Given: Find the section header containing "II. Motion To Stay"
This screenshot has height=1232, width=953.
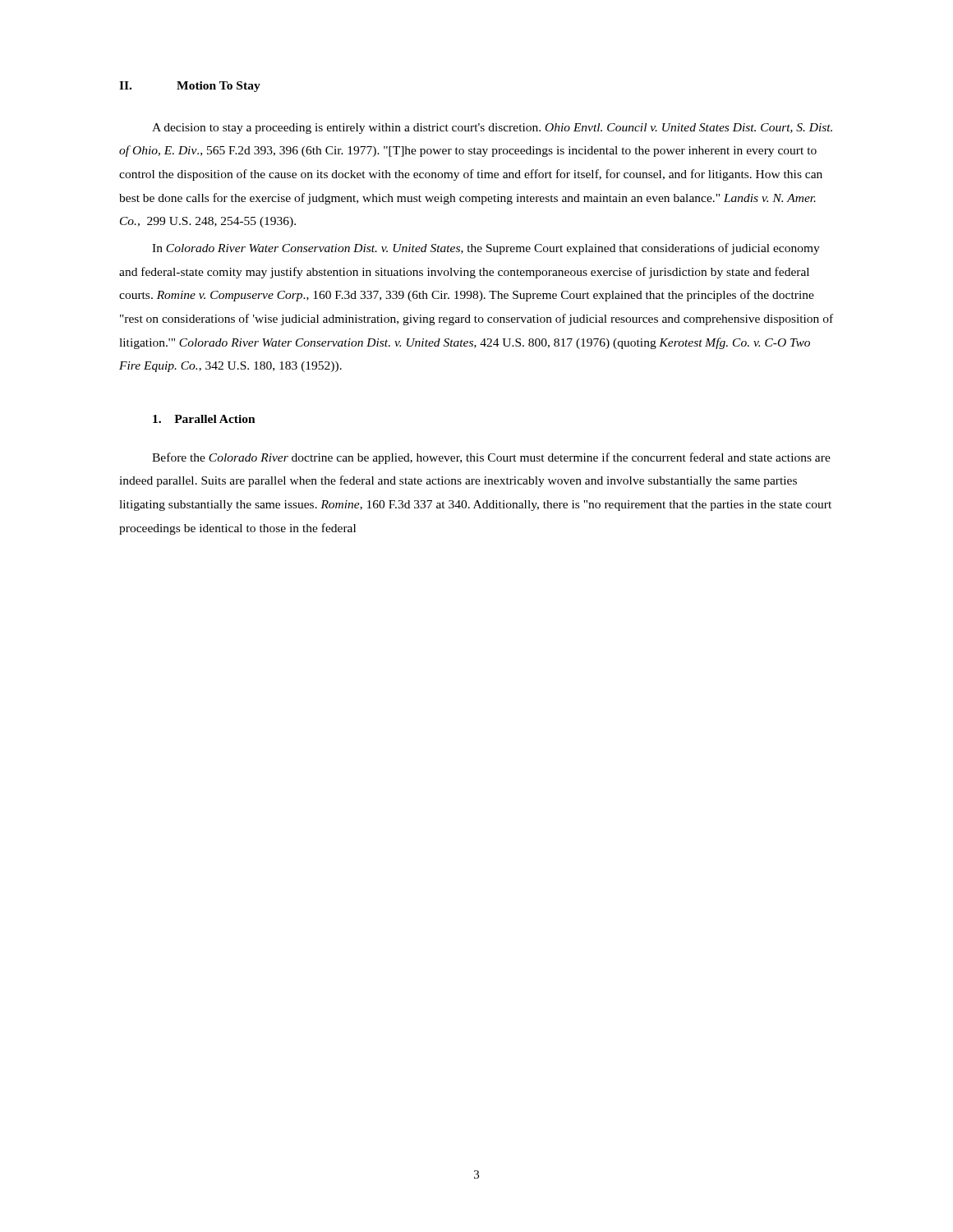Looking at the screenshot, I should coord(190,86).
